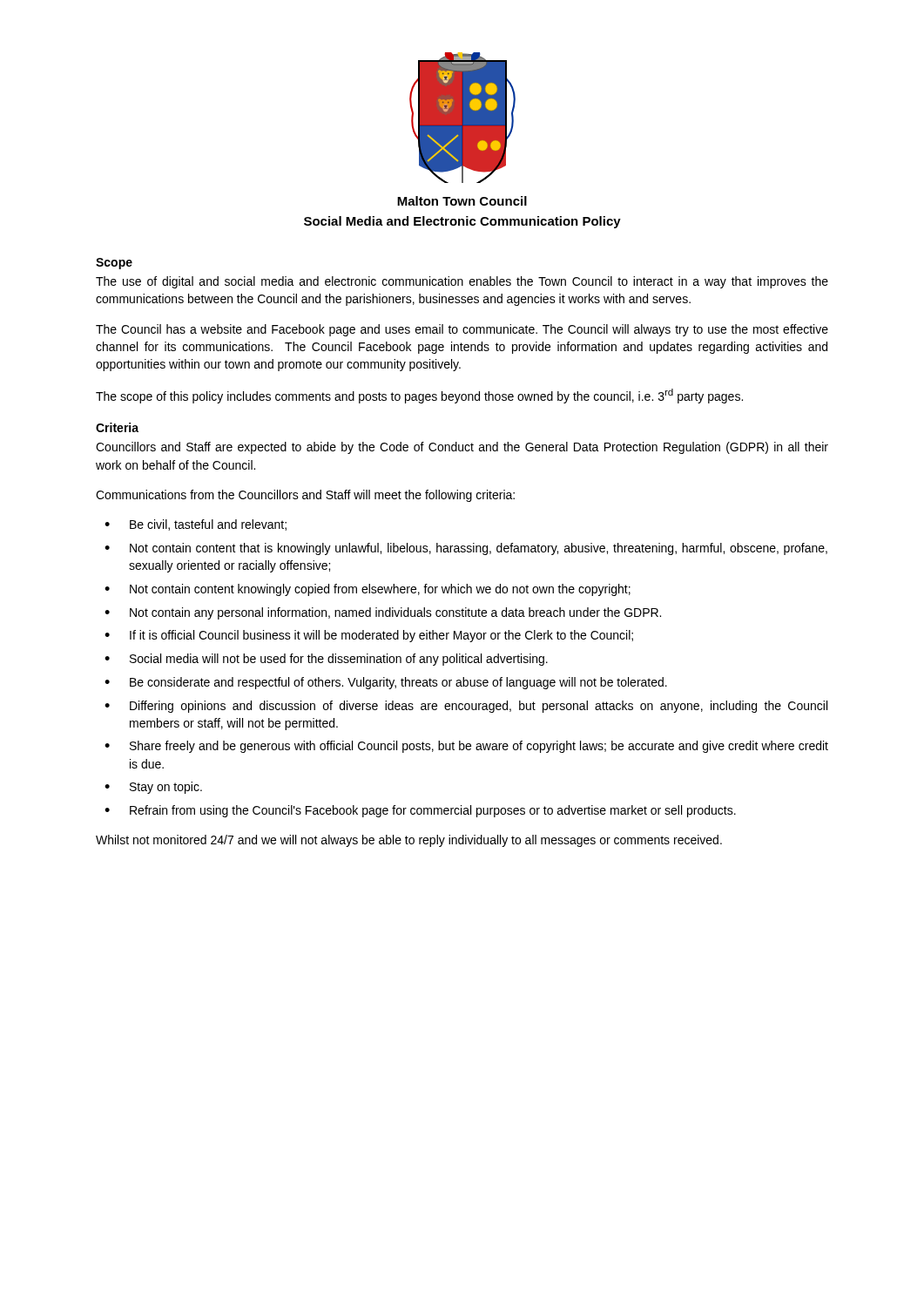Locate the logo

(462, 142)
